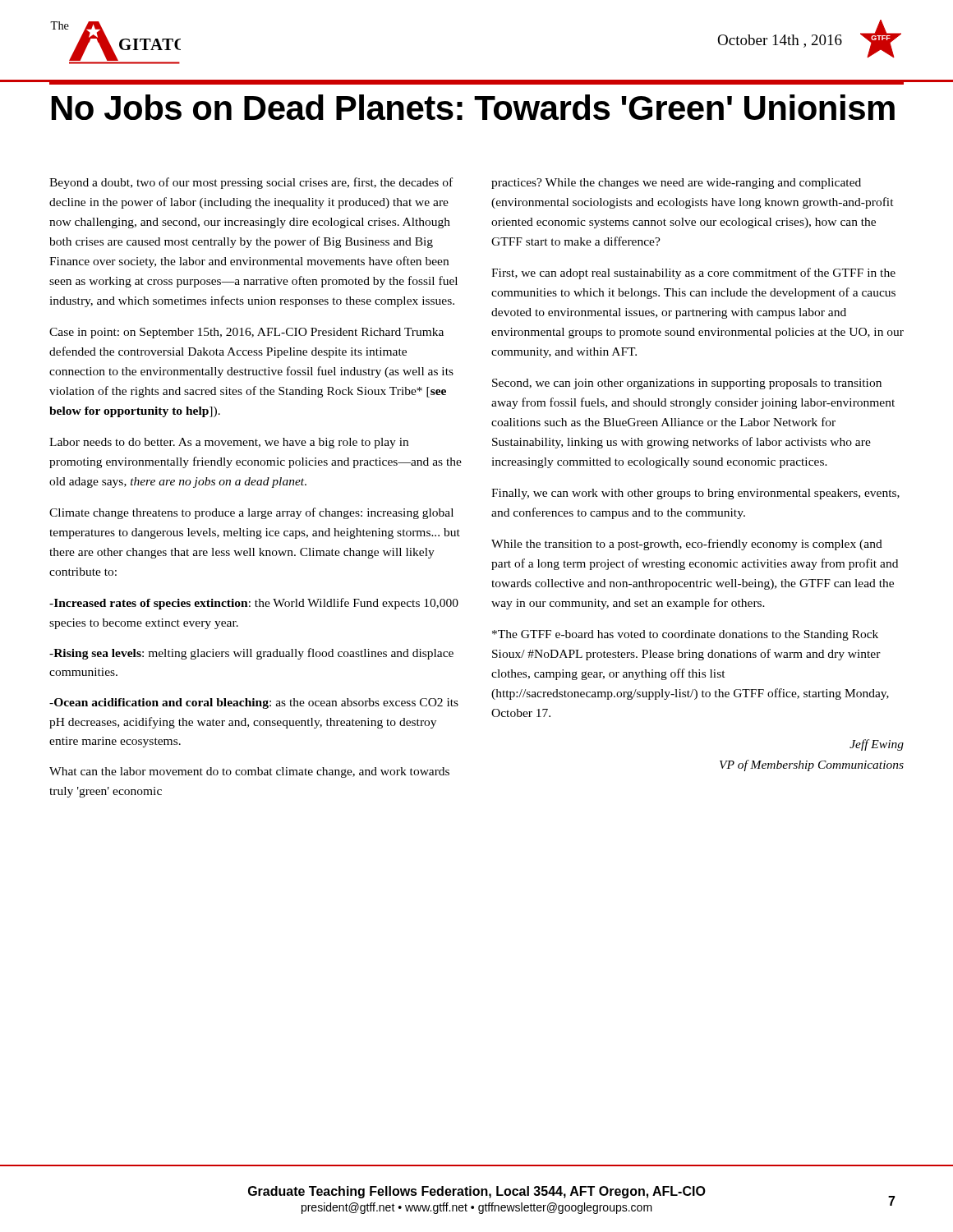
Task: Select the list item that reads "-Rising sea levels: melting"
Action: 255,662
